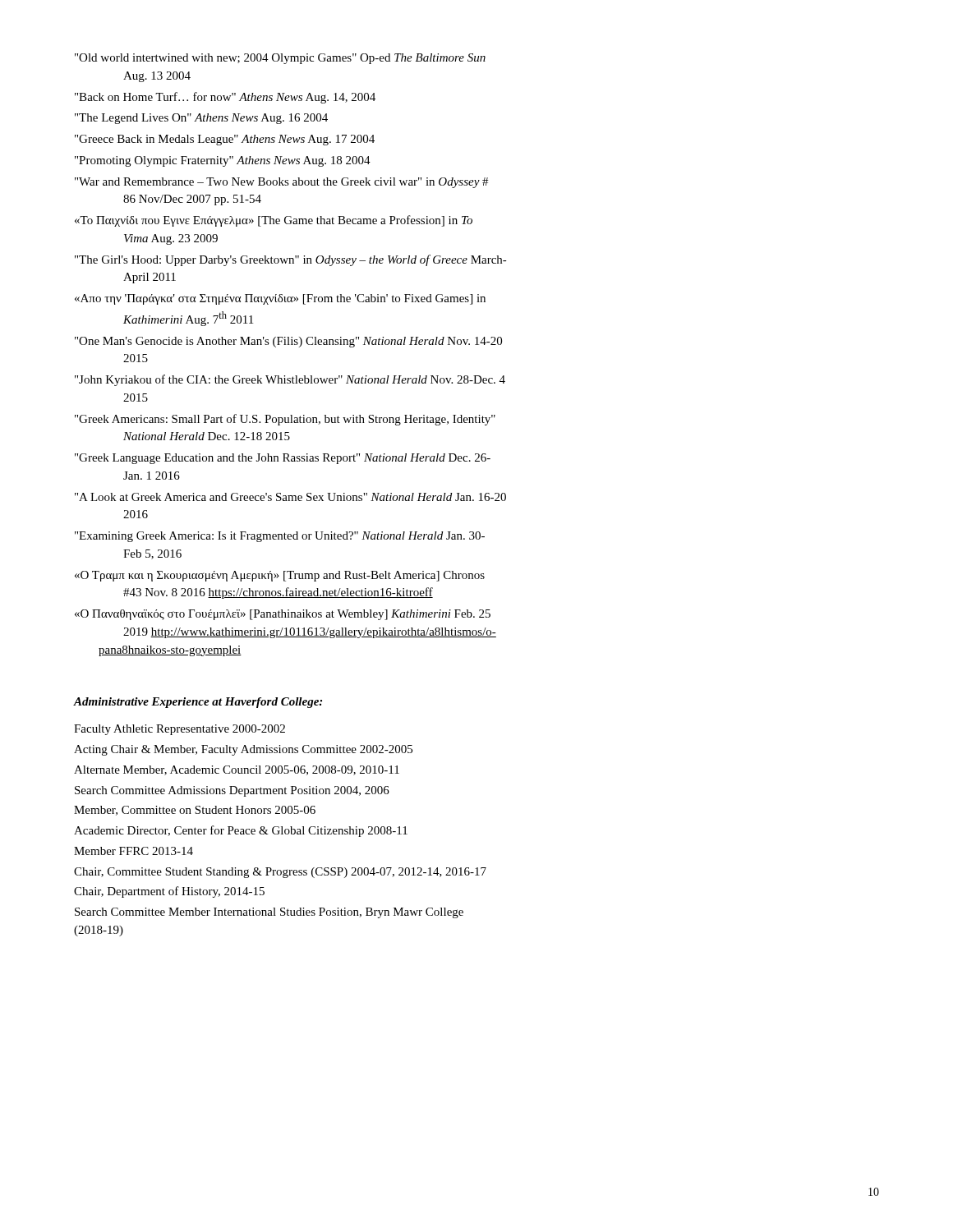Click on the text block starting ""War and Remembrance"

[x=281, y=190]
